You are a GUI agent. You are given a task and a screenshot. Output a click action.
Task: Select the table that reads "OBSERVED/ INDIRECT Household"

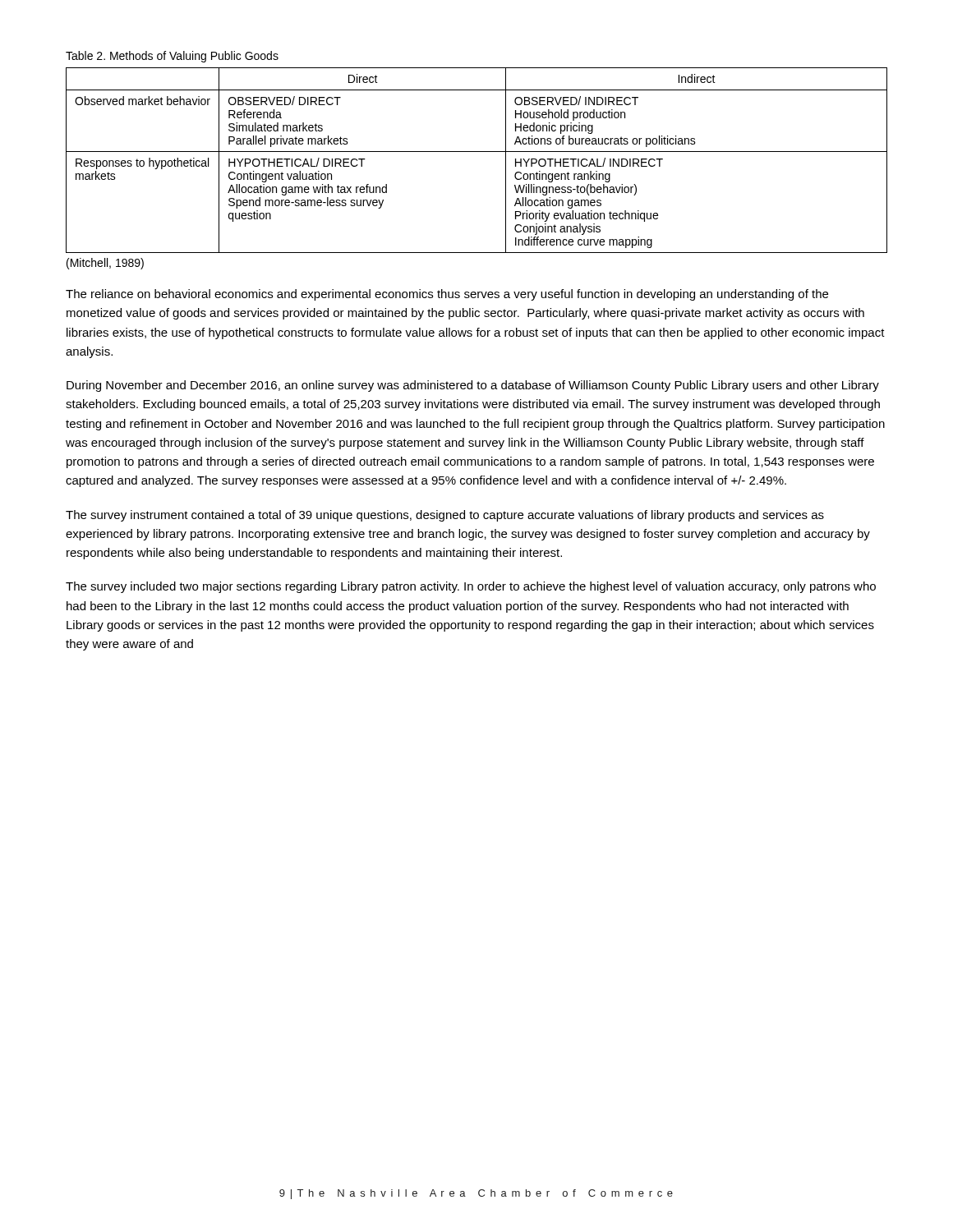point(476,160)
